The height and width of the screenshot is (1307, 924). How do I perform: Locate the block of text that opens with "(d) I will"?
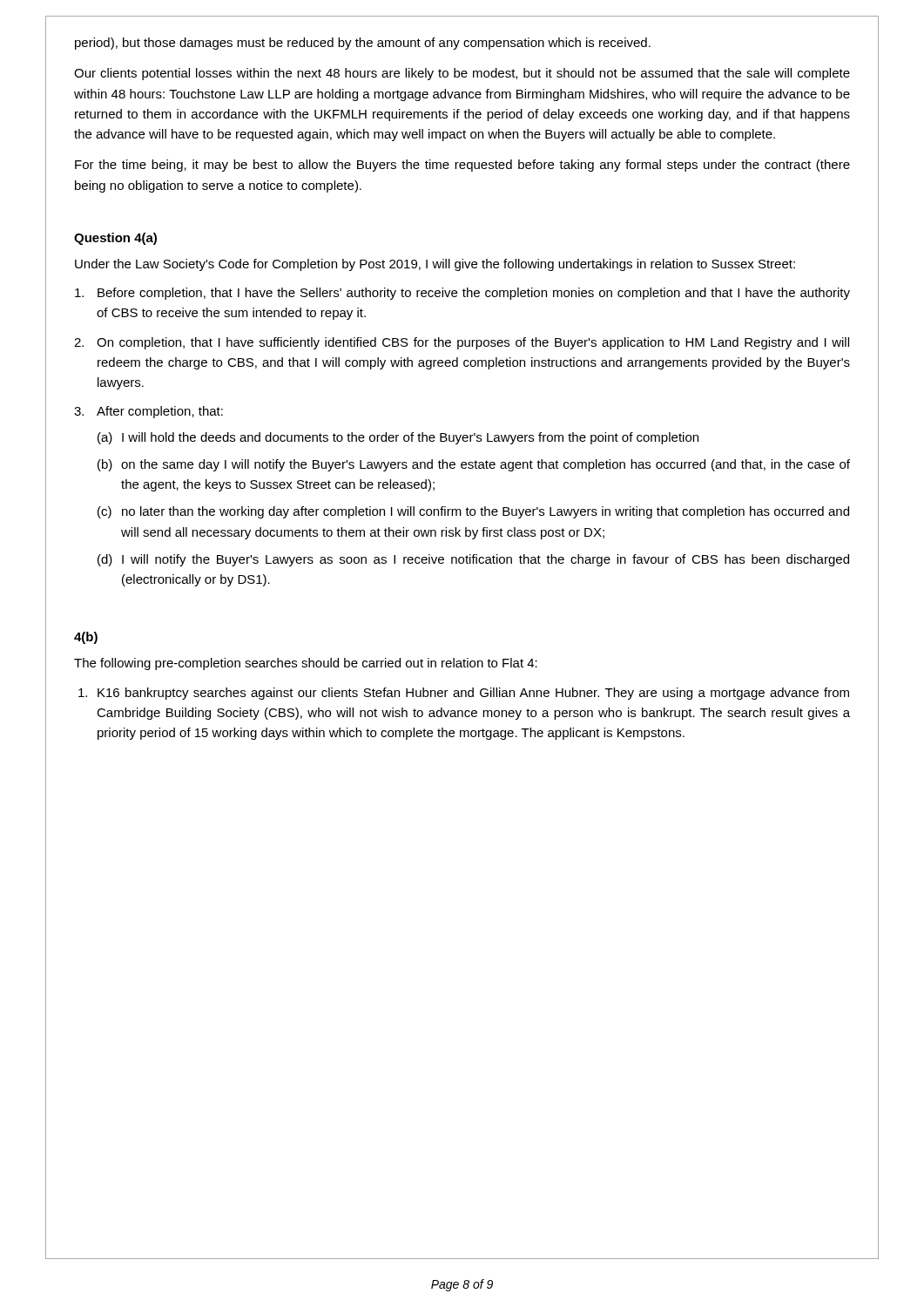coord(473,569)
